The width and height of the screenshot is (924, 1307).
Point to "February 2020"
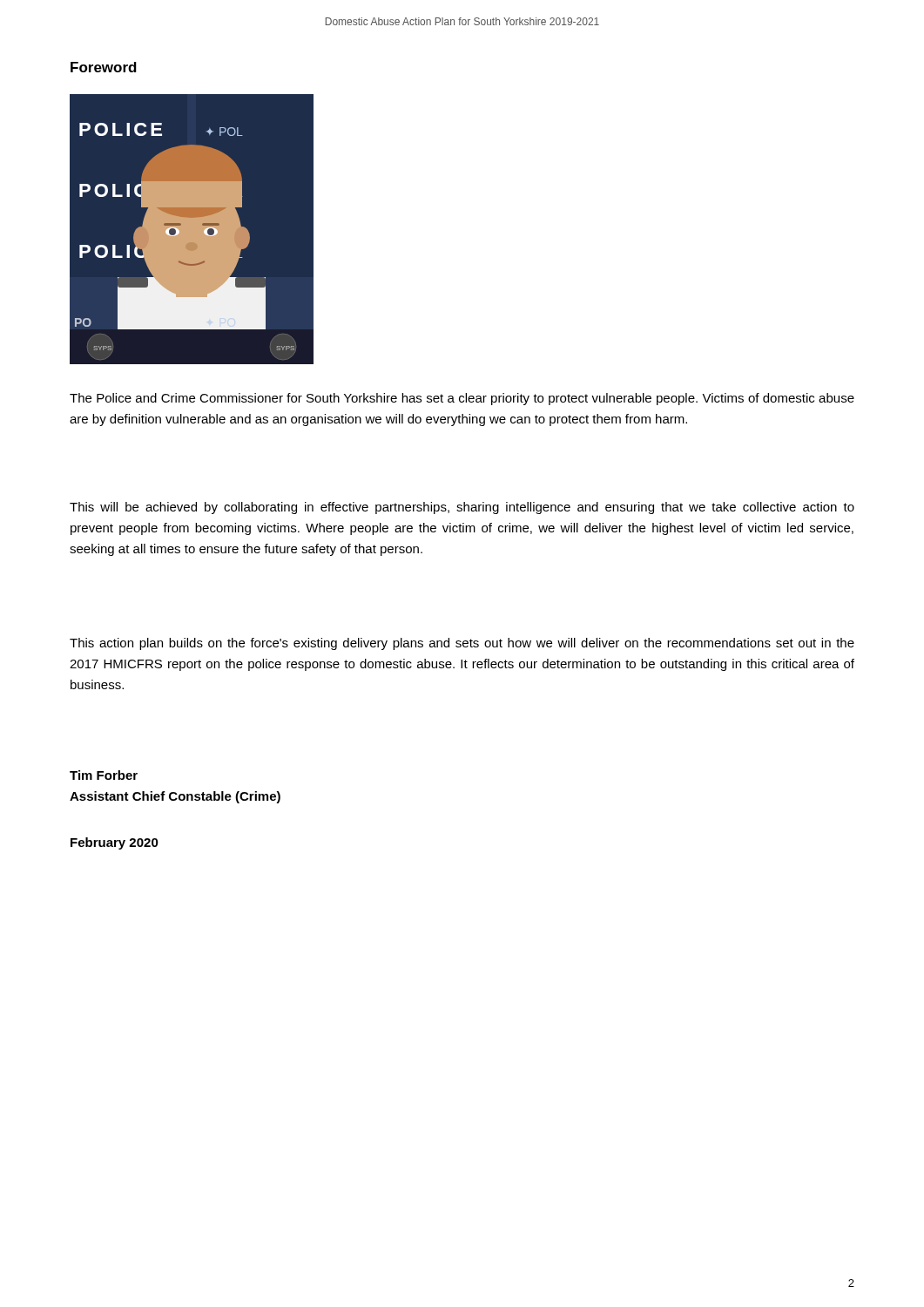coord(114,842)
